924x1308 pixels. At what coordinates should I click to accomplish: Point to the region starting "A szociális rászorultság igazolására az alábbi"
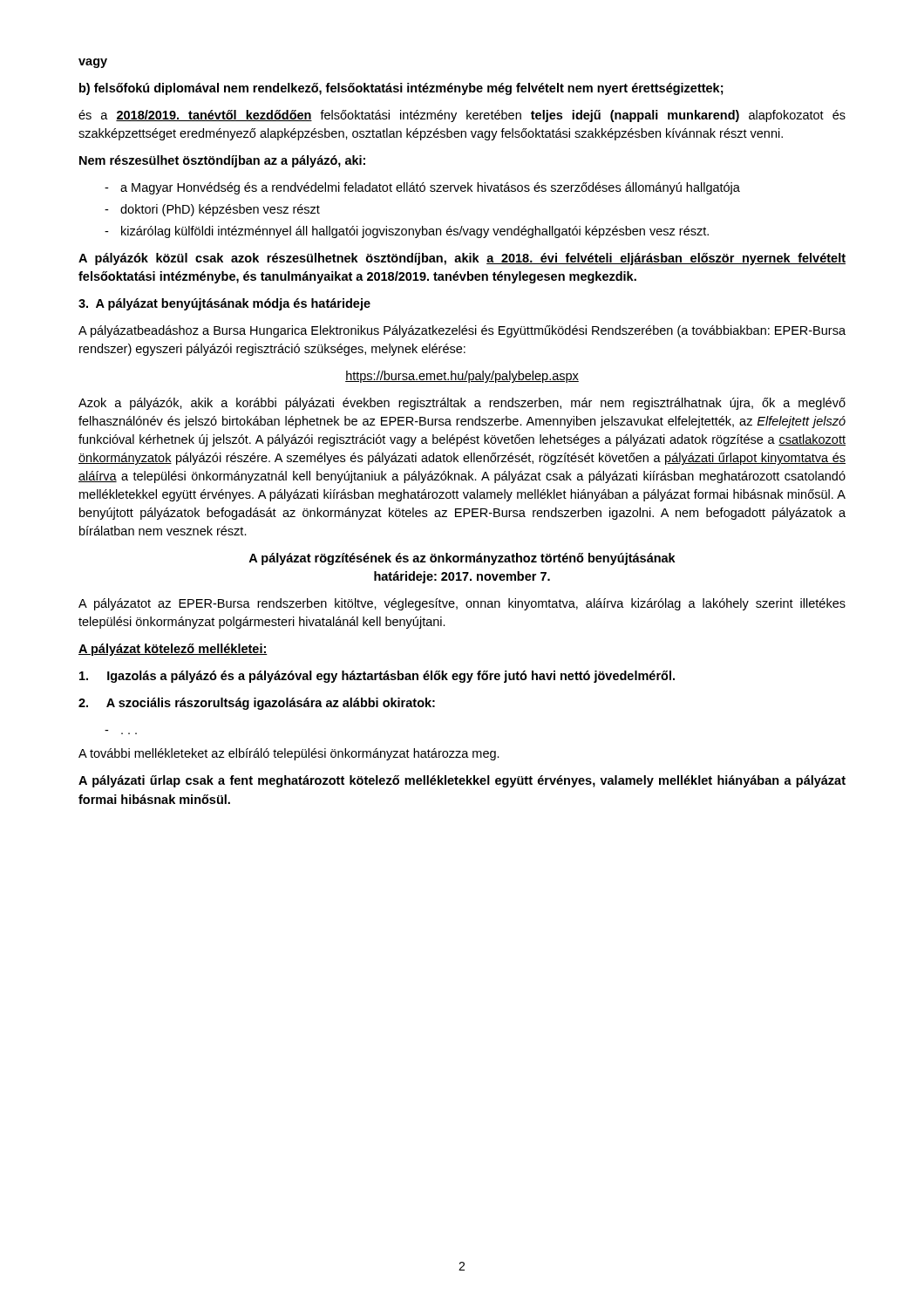coord(257,704)
